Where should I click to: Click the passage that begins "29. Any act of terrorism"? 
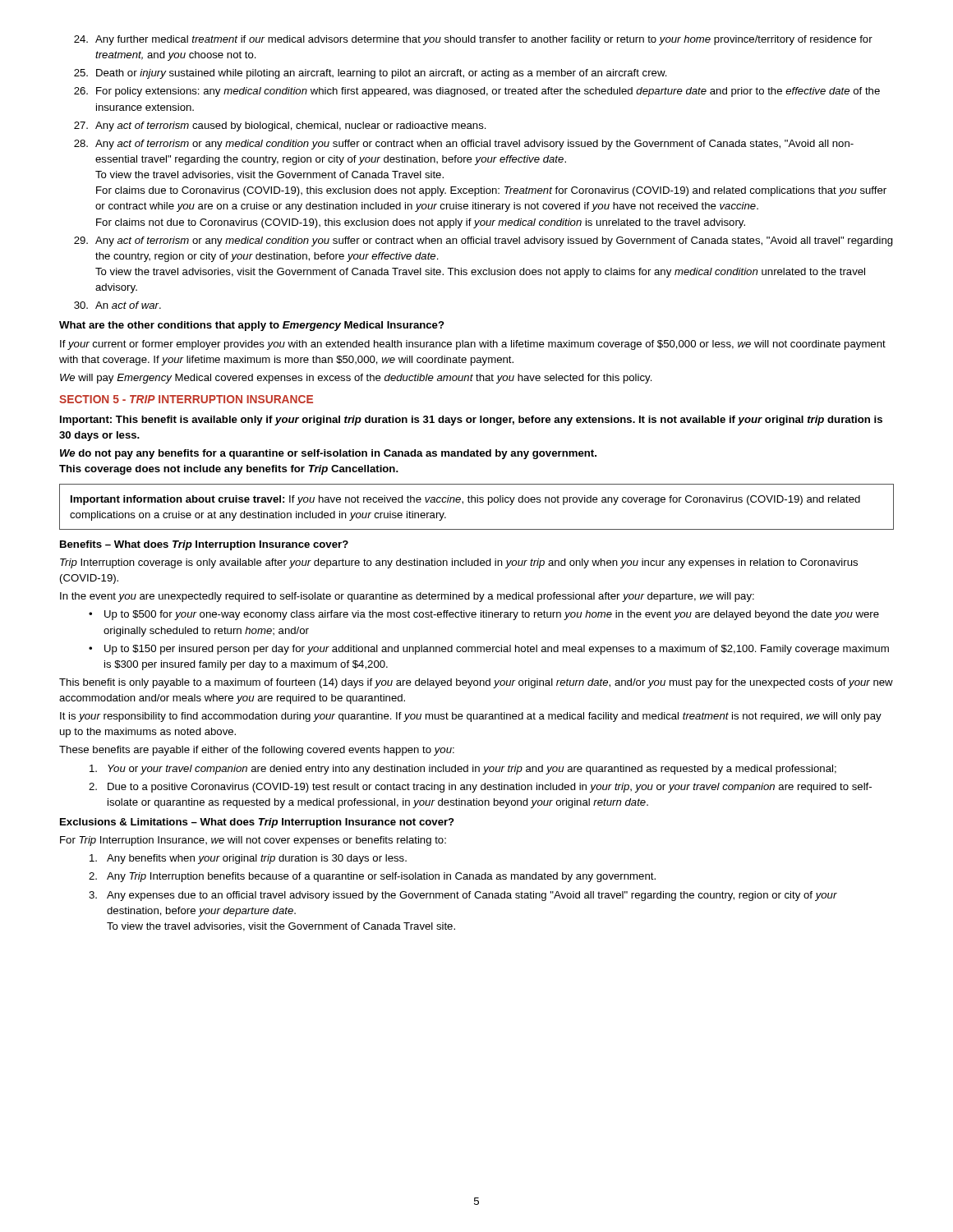476,264
